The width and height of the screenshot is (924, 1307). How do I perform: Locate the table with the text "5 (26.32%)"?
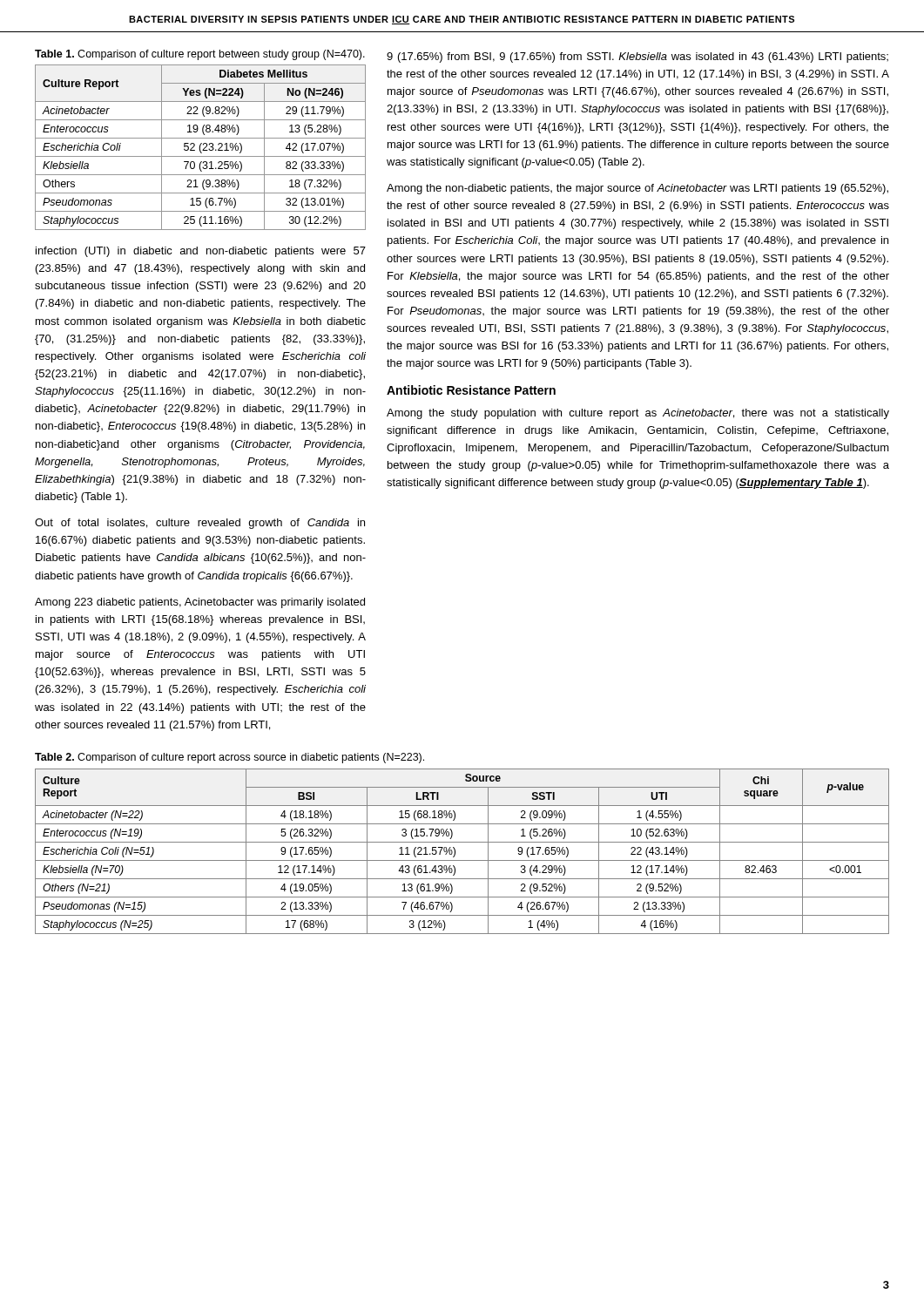point(462,851)
